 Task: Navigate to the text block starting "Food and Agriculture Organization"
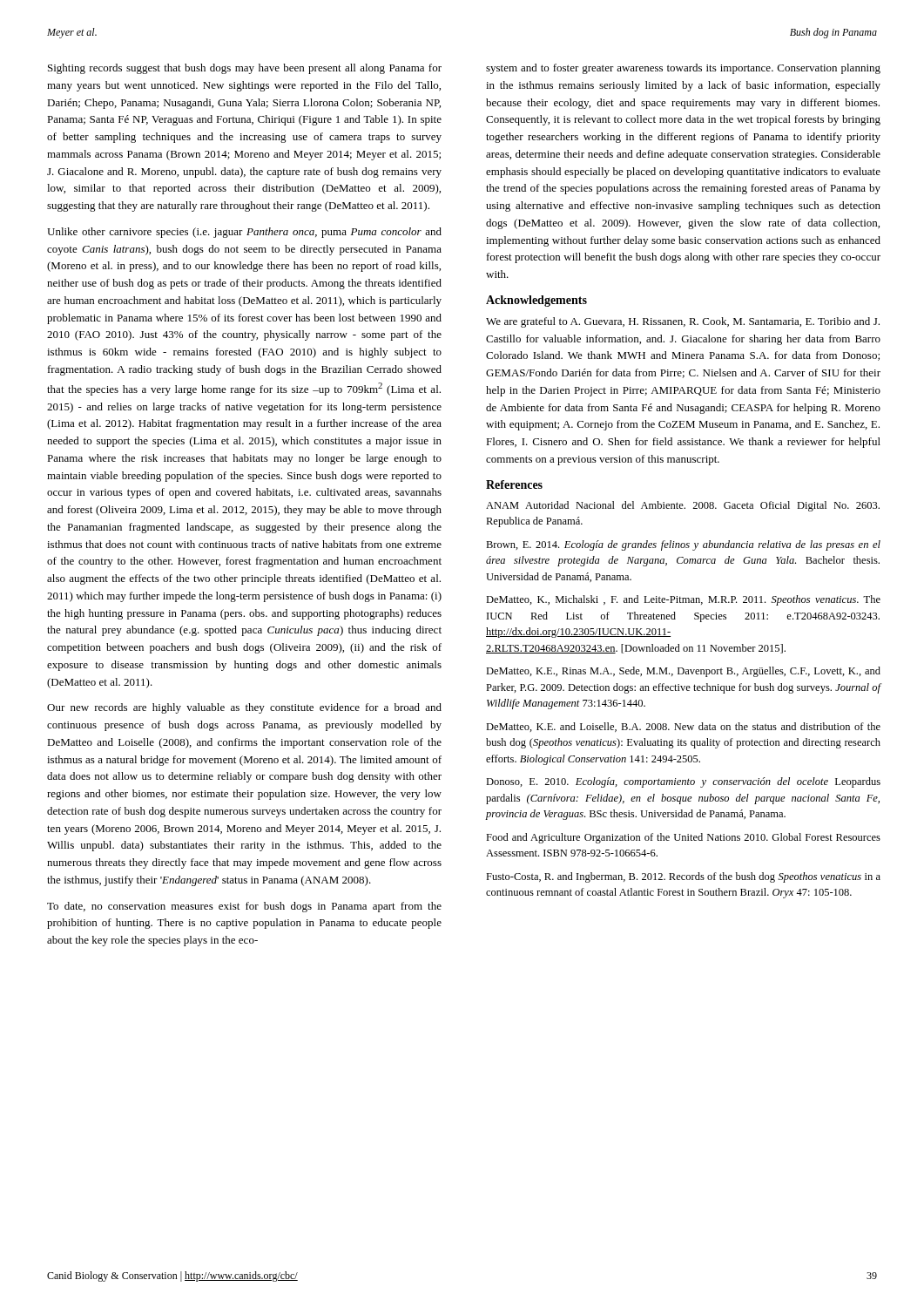683,845
